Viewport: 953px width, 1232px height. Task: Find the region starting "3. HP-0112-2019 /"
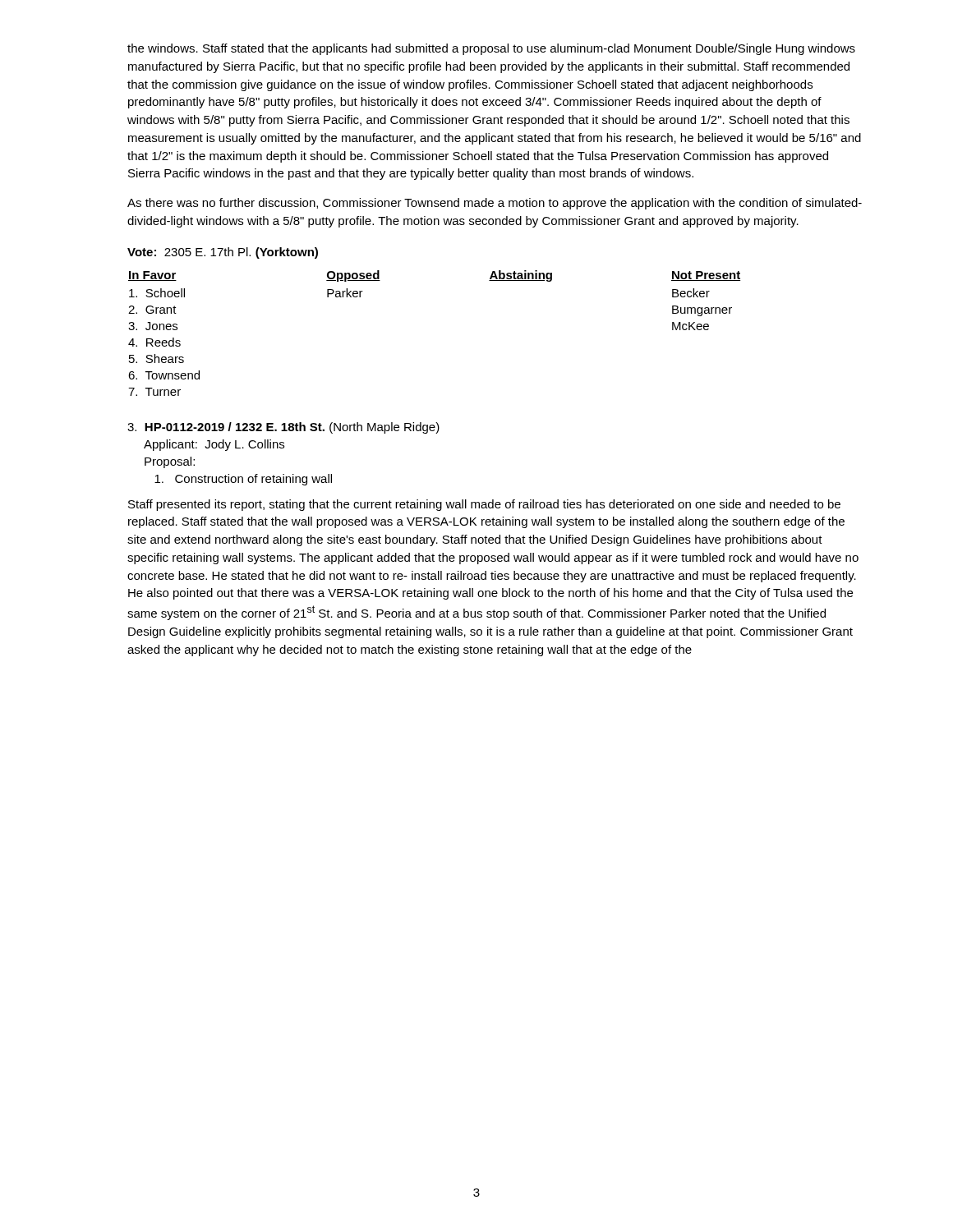pos(284,426)
